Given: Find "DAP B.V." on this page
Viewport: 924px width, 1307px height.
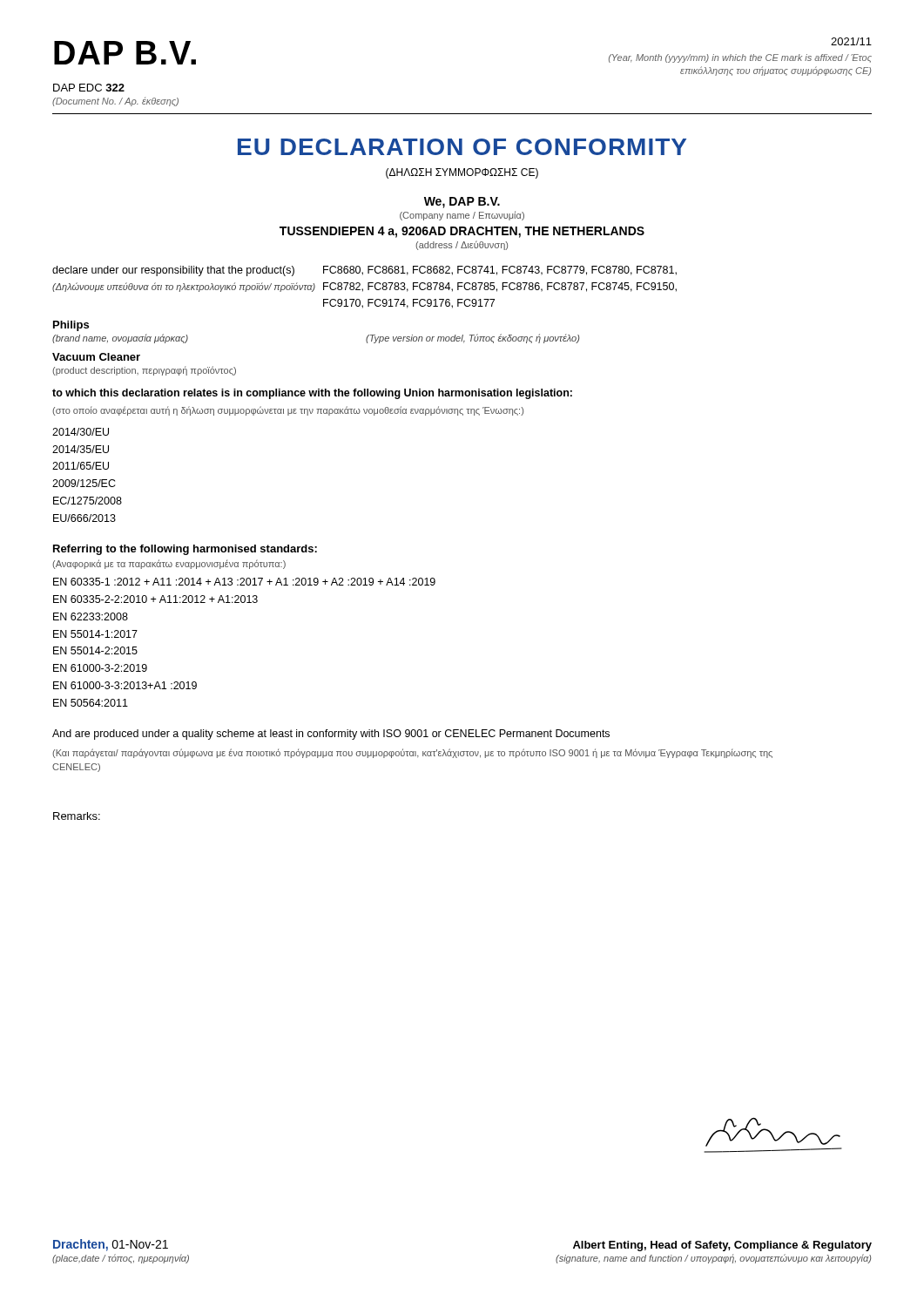Looking at the screenshot, I should [x=126, y=53].
